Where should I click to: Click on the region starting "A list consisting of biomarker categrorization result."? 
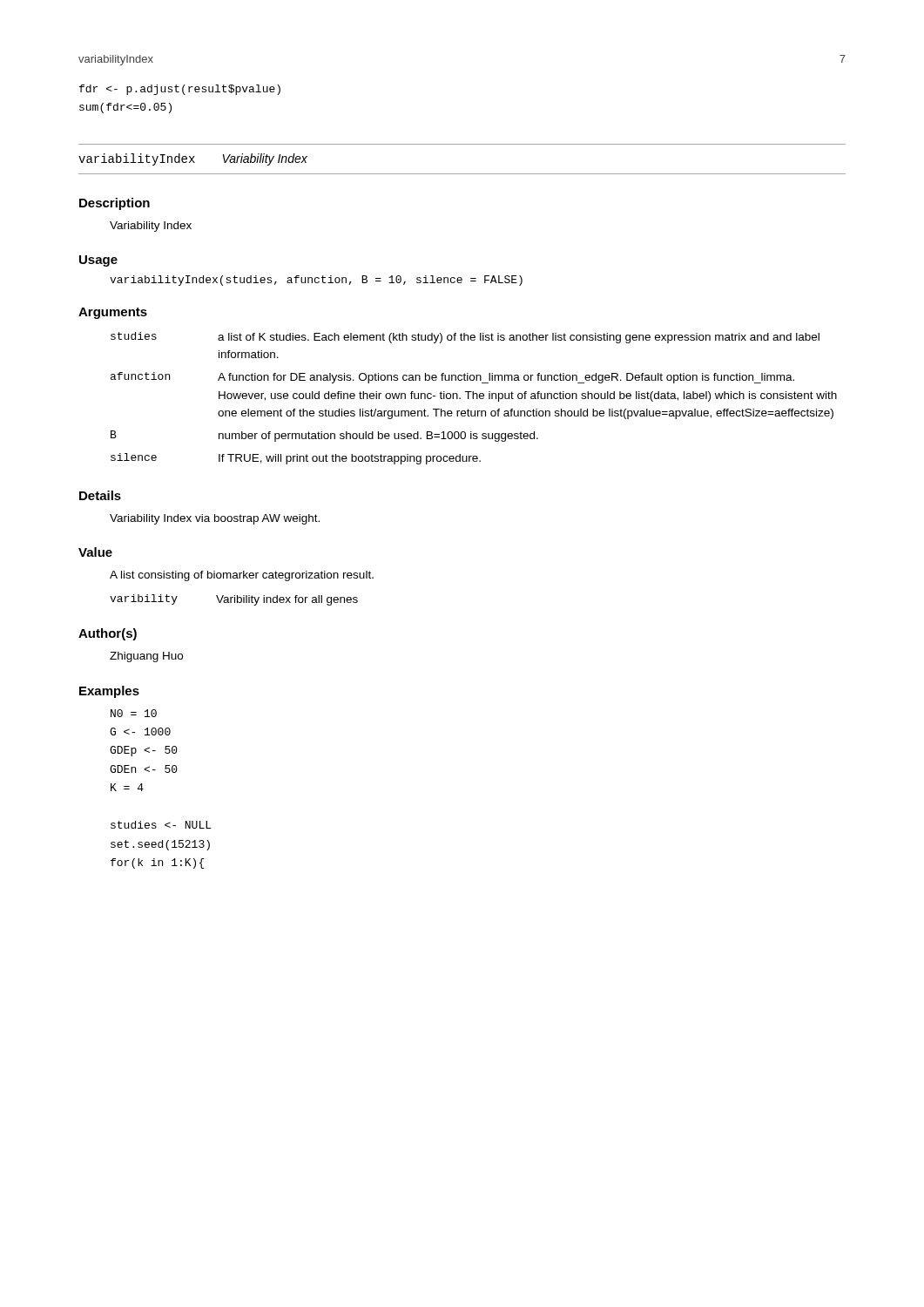click(242, 575)
